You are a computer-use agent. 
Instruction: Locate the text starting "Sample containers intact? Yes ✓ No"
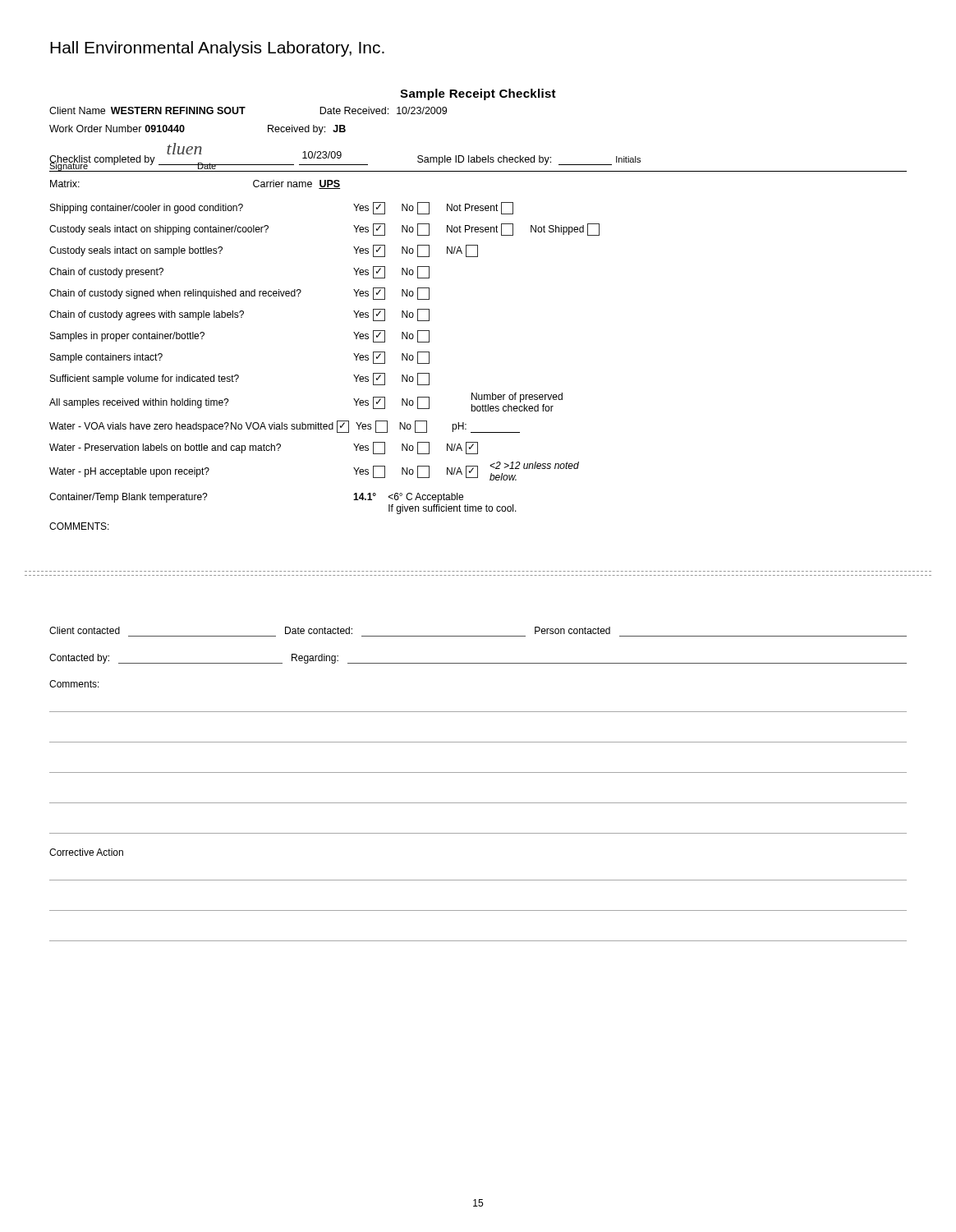coord(106,358)
